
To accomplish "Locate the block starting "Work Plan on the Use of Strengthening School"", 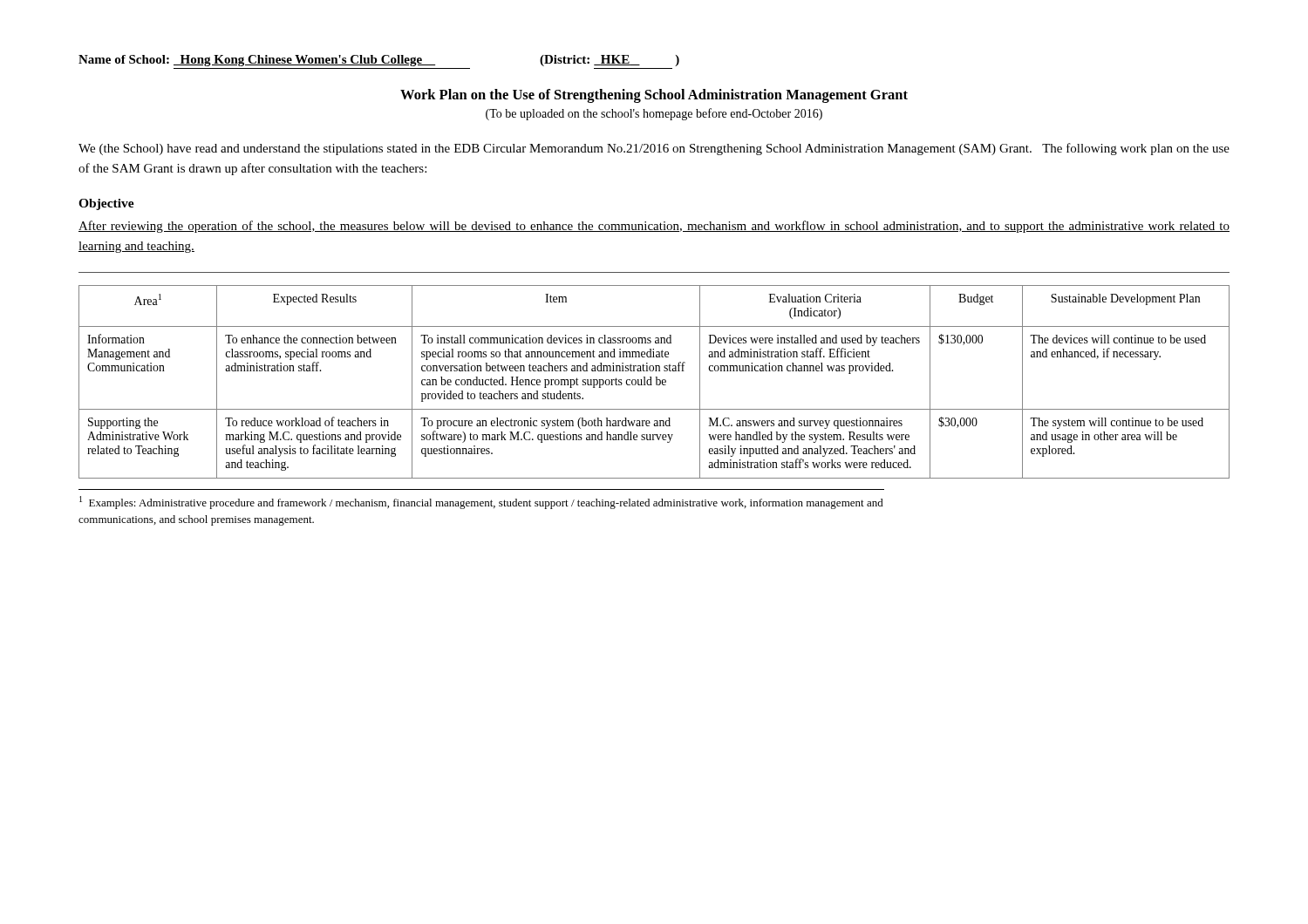I will pos(654,95).
